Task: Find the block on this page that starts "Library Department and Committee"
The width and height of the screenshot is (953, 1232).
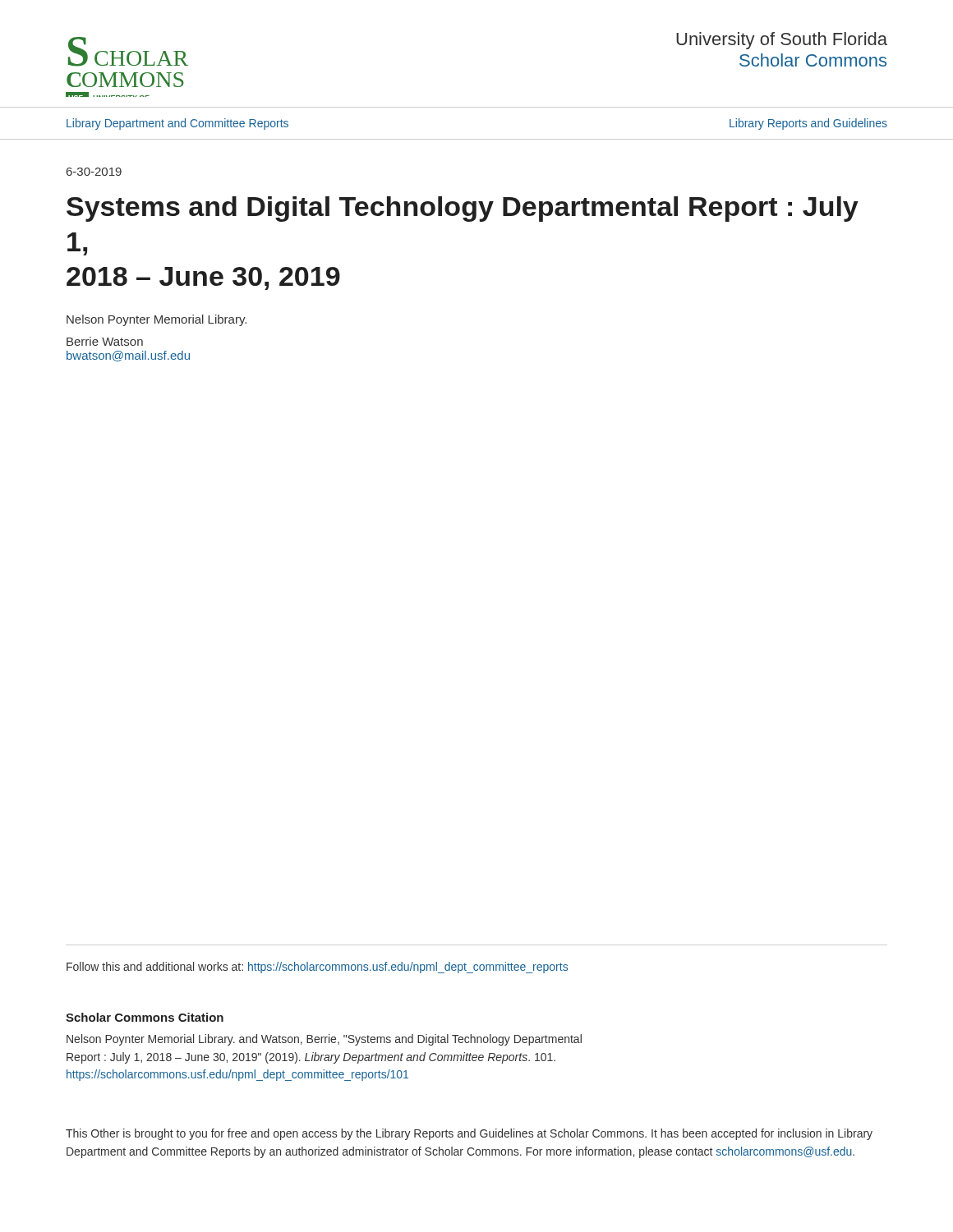Action: (x=177, y=123)
